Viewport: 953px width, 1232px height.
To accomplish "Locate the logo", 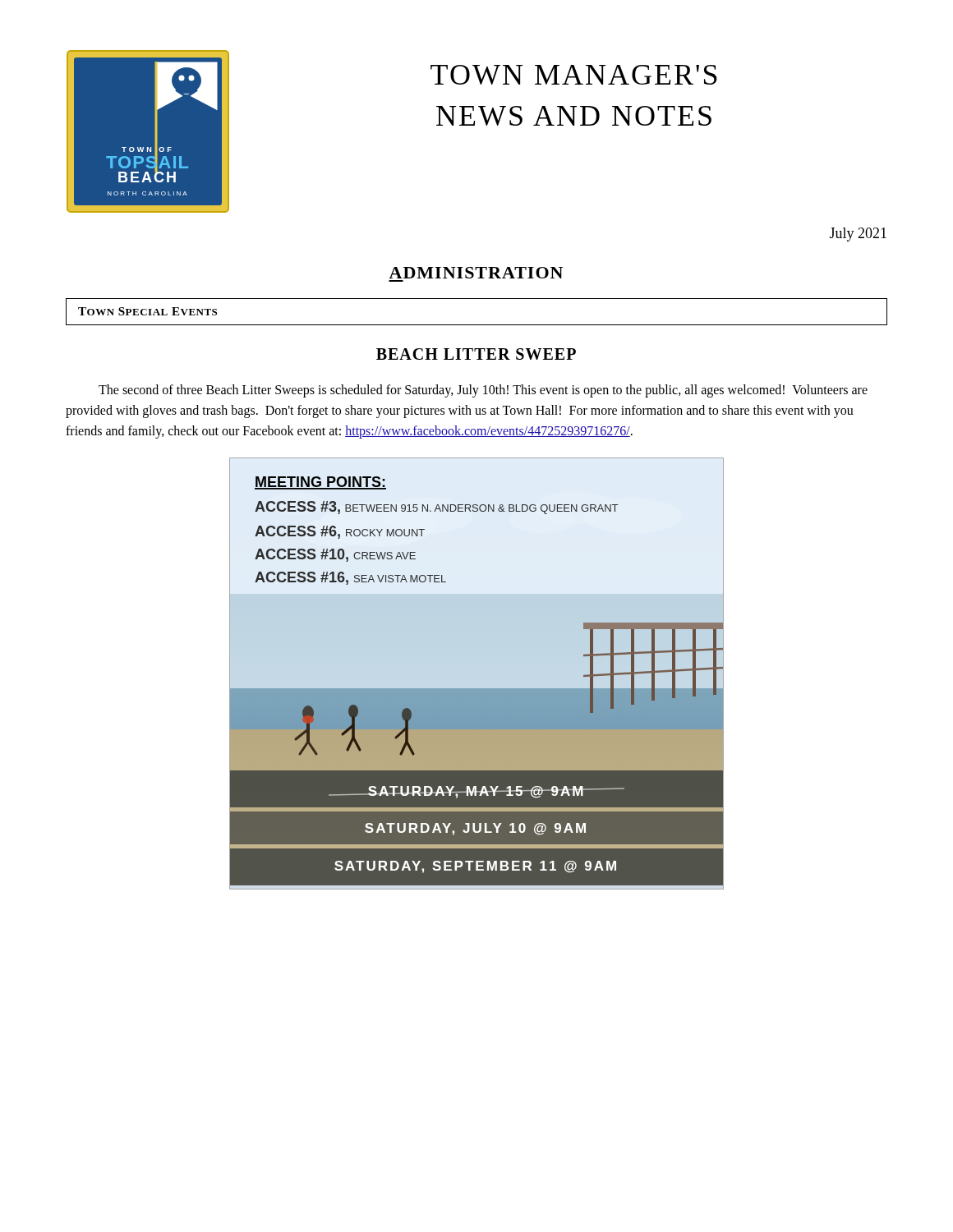I will (x=152, y=133).
